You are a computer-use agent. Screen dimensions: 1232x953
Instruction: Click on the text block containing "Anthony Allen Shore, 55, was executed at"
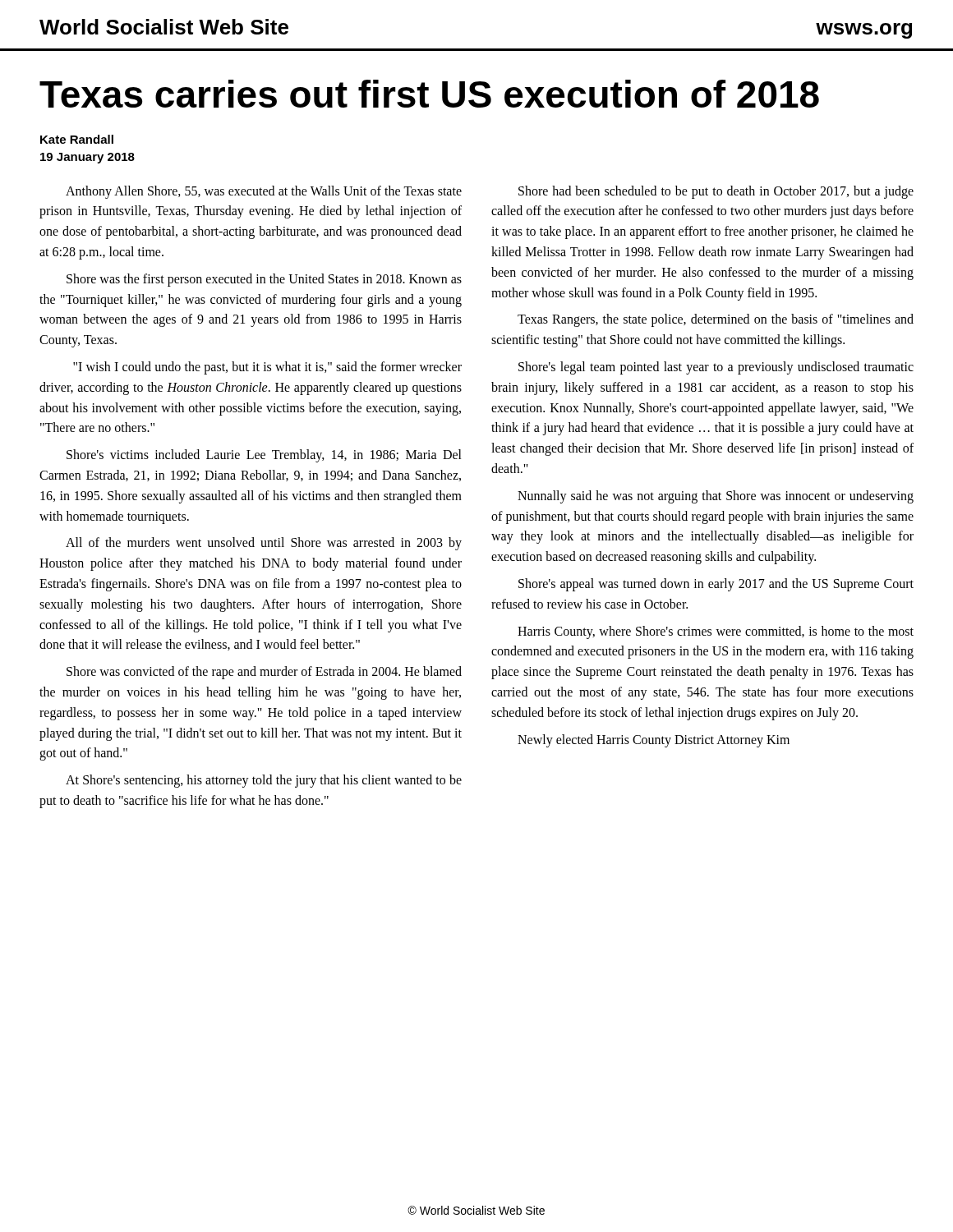(x=251, y=221)
